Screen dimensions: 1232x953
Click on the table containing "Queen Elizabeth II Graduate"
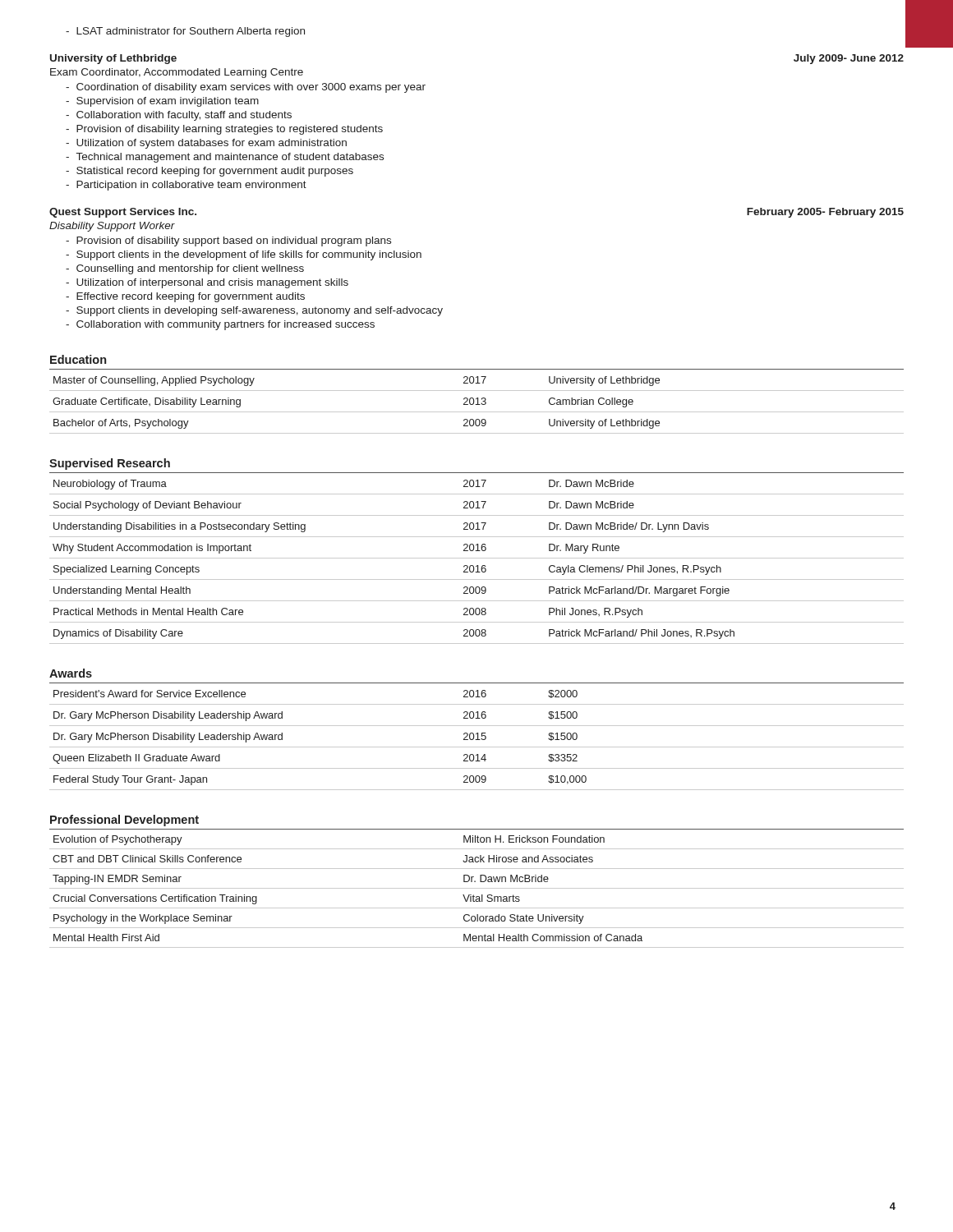[476, 737]
